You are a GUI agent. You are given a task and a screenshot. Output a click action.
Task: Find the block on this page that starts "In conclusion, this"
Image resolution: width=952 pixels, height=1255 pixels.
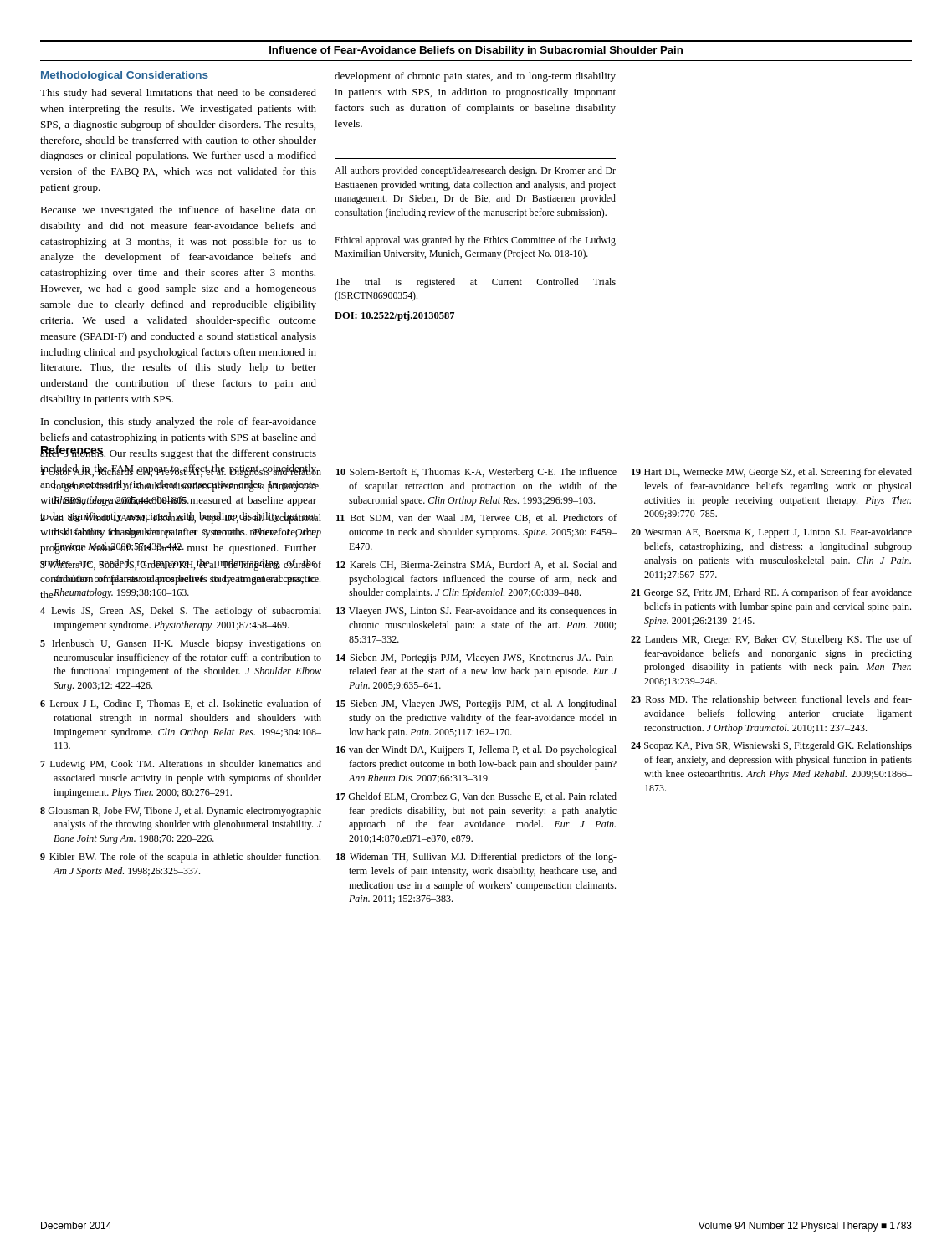coord(178,508)
